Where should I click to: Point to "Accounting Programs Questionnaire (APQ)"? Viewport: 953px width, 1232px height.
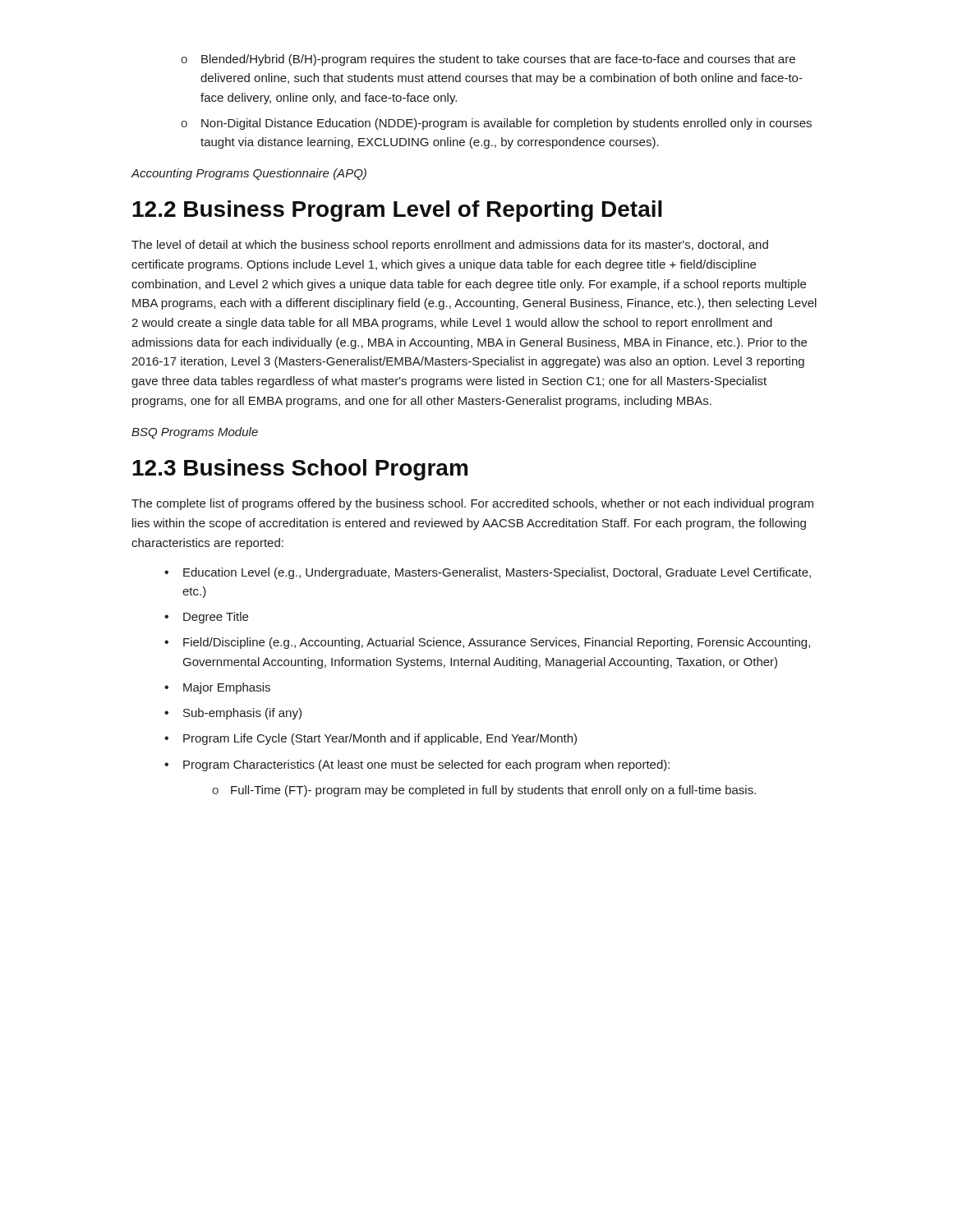(249, 173)
